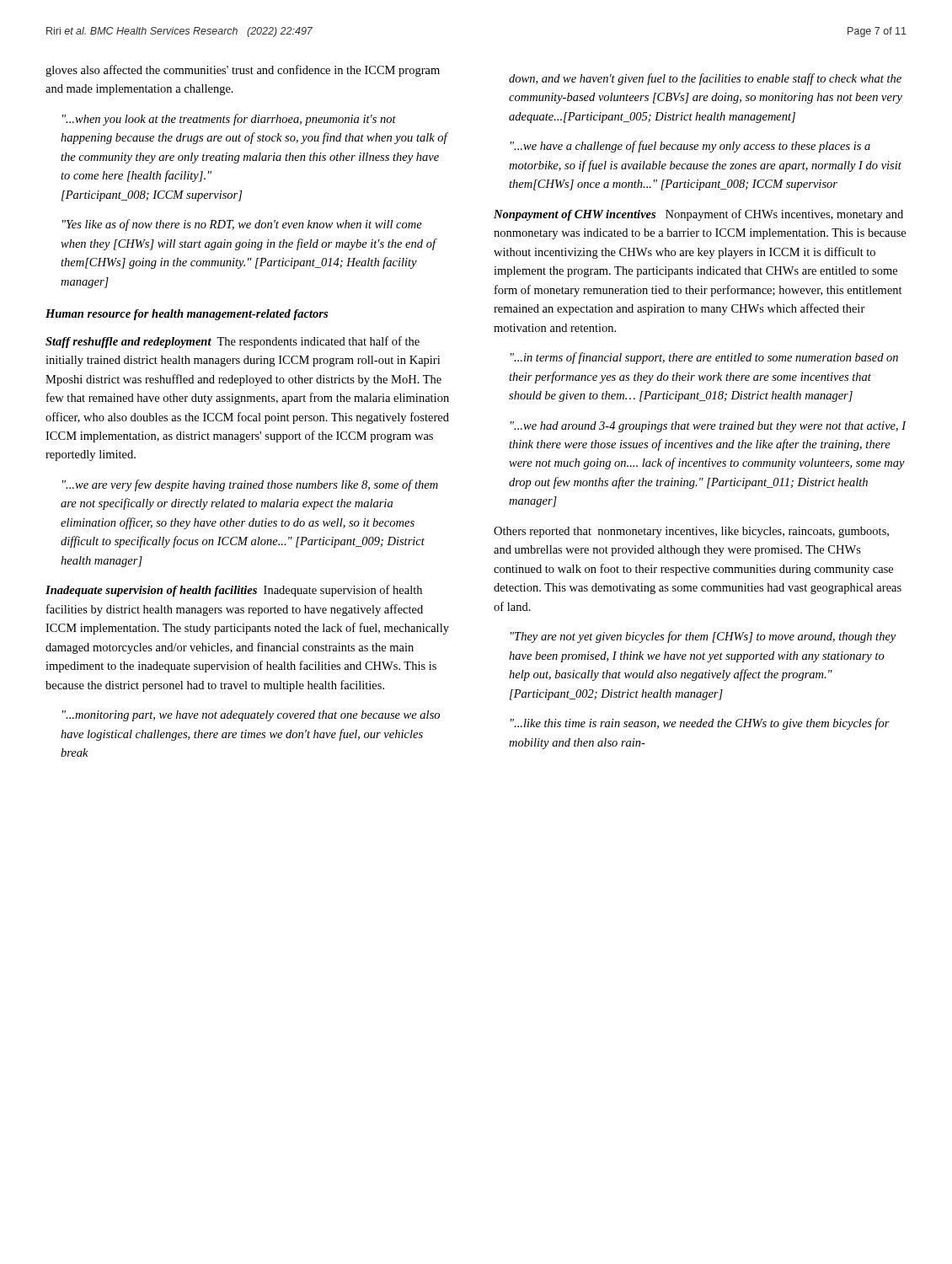Click on the region starting "gloves also affected the communities' trust and confidence"
The image size is (952, 1264).
tap(248, 80)
